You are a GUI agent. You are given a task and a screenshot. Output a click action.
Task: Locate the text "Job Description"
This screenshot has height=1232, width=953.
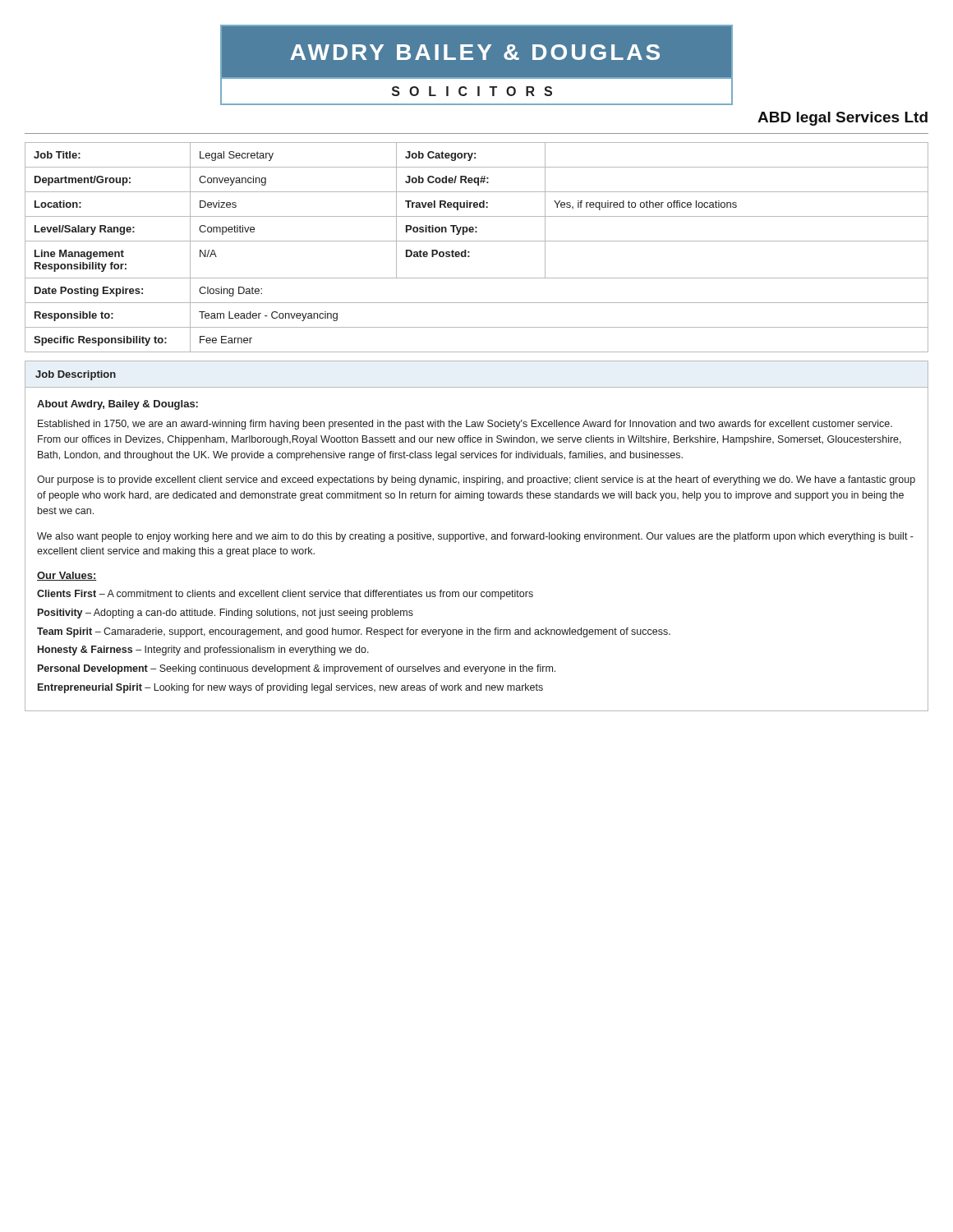tap(76, 374)
